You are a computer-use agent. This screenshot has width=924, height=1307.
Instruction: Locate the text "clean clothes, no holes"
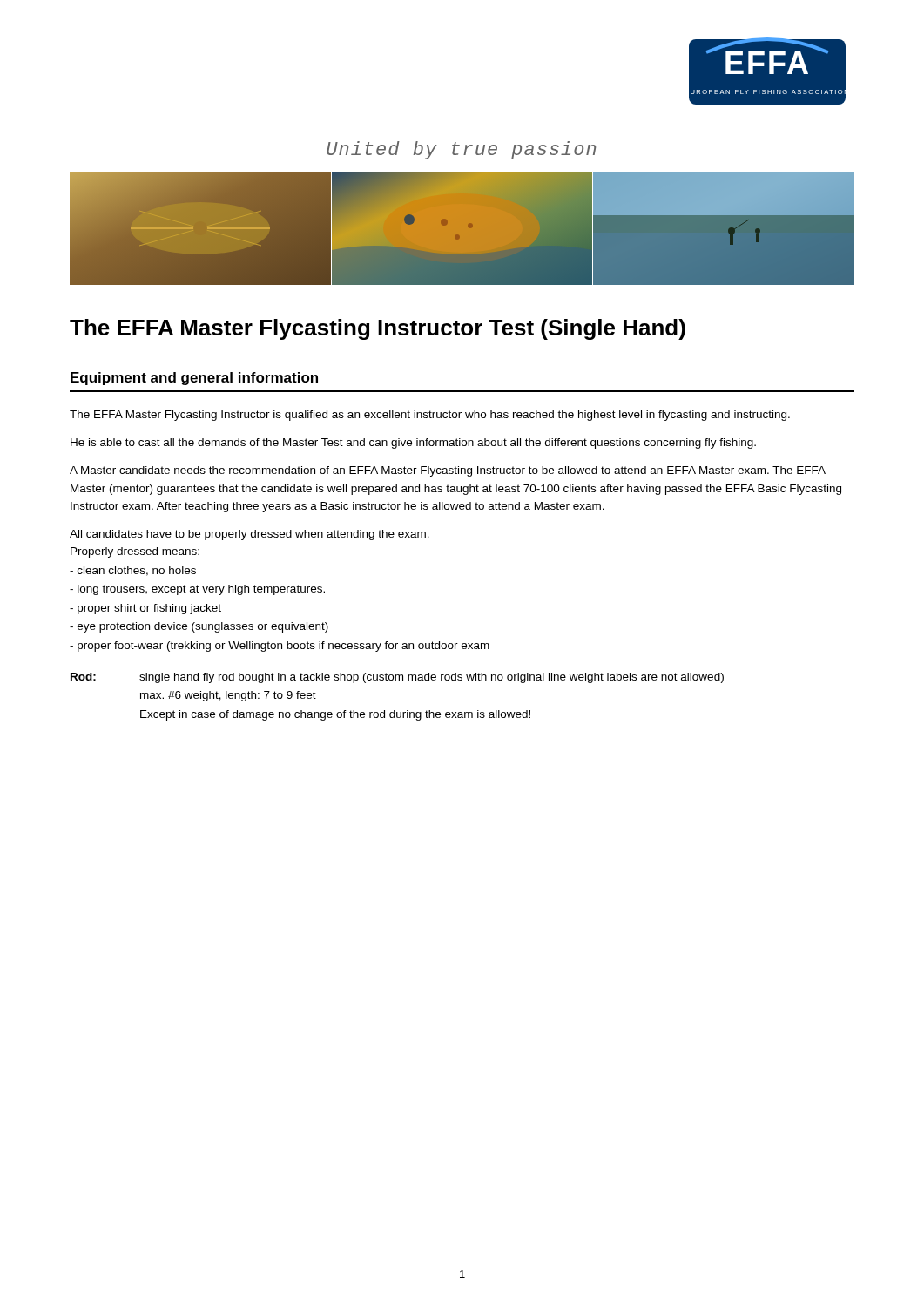[133, 570]
